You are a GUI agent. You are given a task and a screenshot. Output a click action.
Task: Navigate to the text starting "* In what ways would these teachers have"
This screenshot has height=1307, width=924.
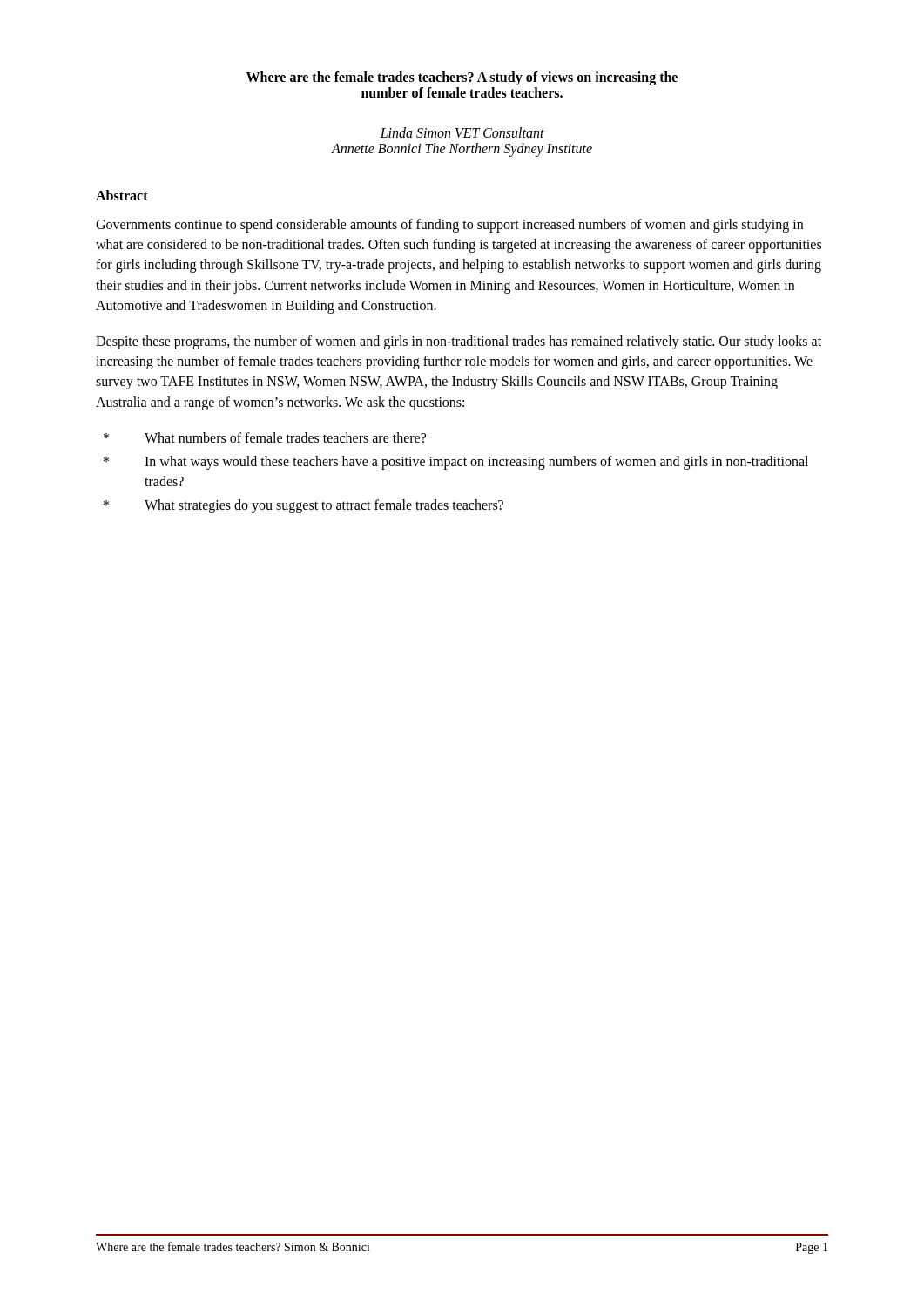462,471
